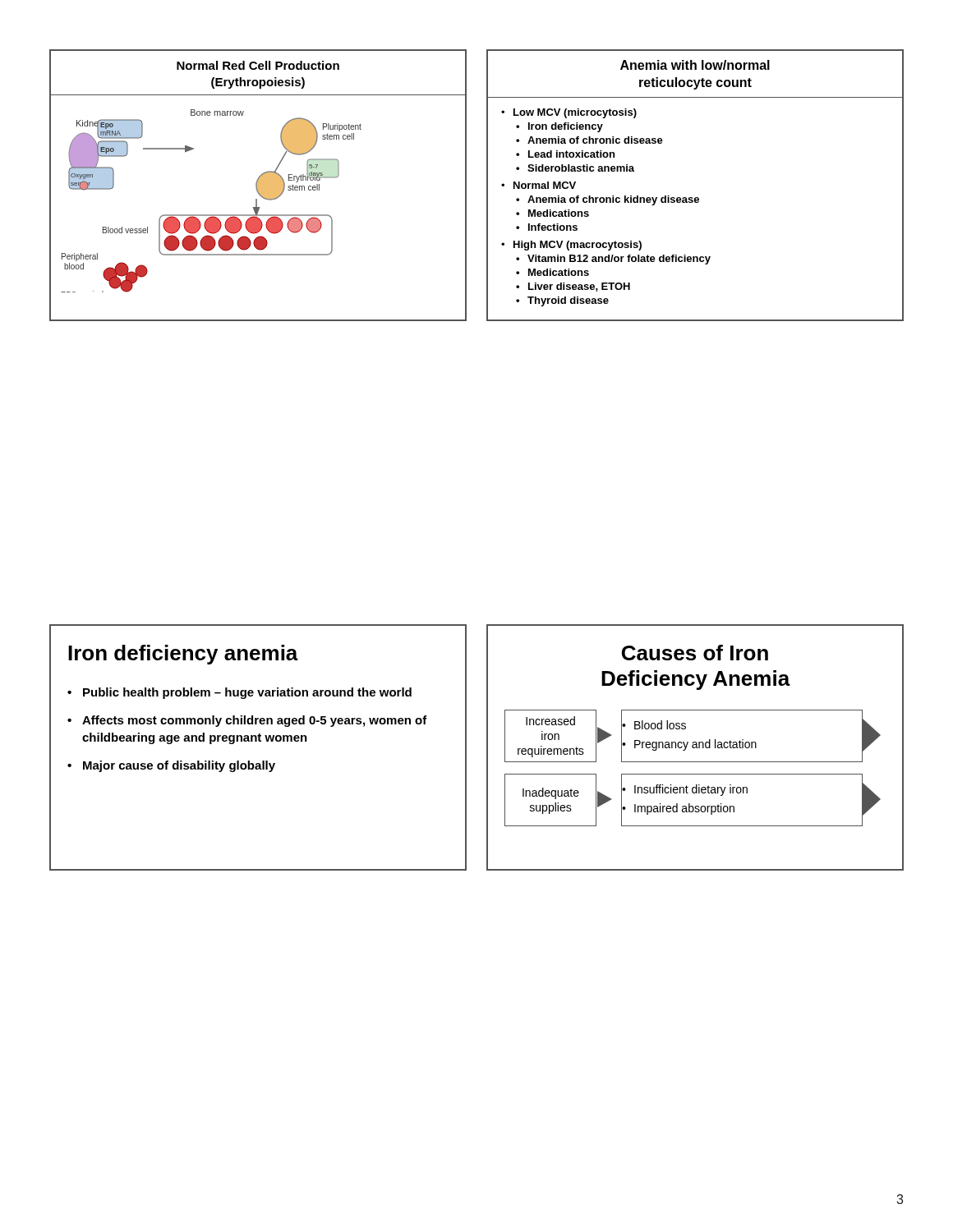Click on the illustration
Screen dimensions: 1232x953
pos(258,185)
